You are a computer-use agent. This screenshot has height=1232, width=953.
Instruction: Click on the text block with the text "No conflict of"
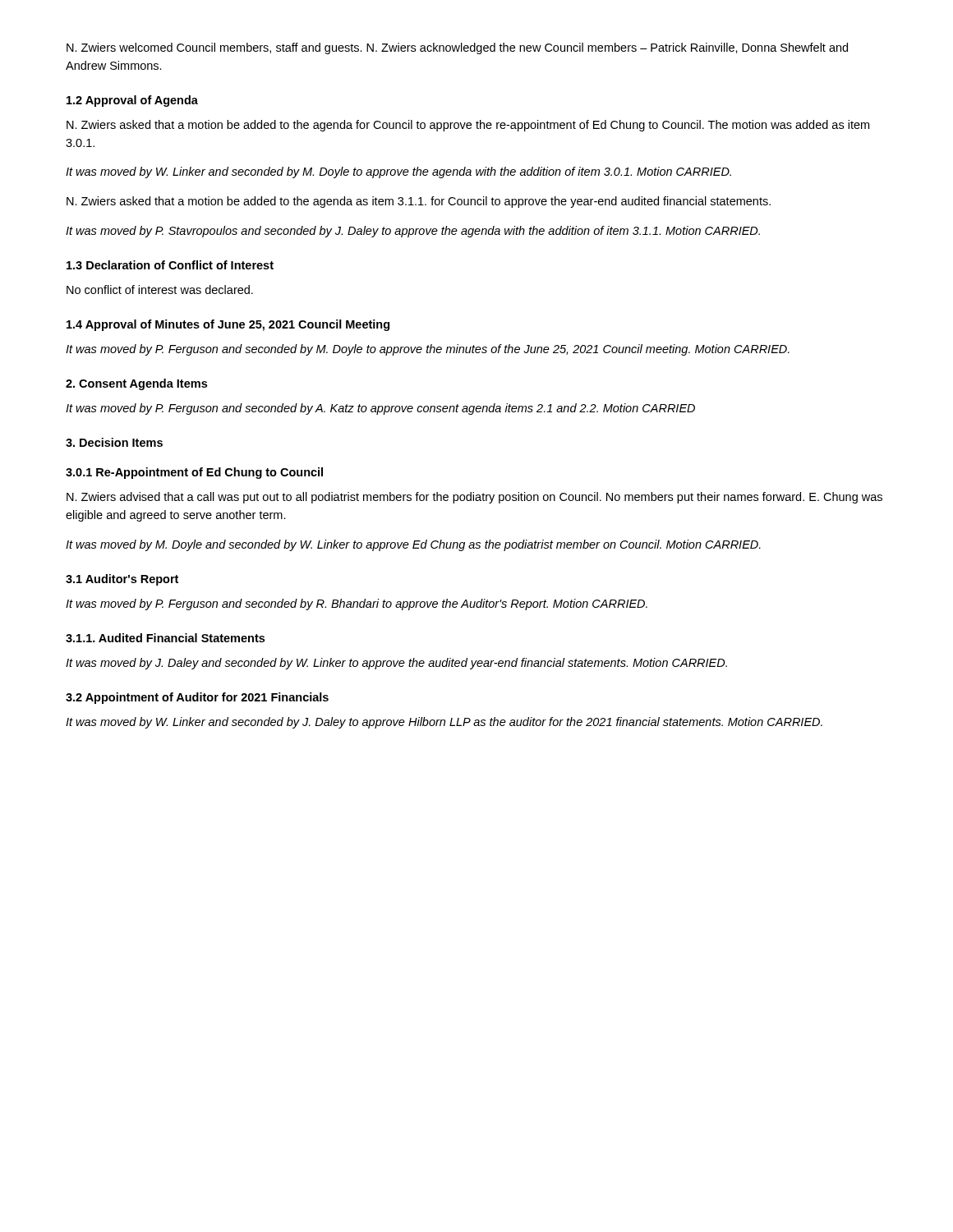[160, 290]
